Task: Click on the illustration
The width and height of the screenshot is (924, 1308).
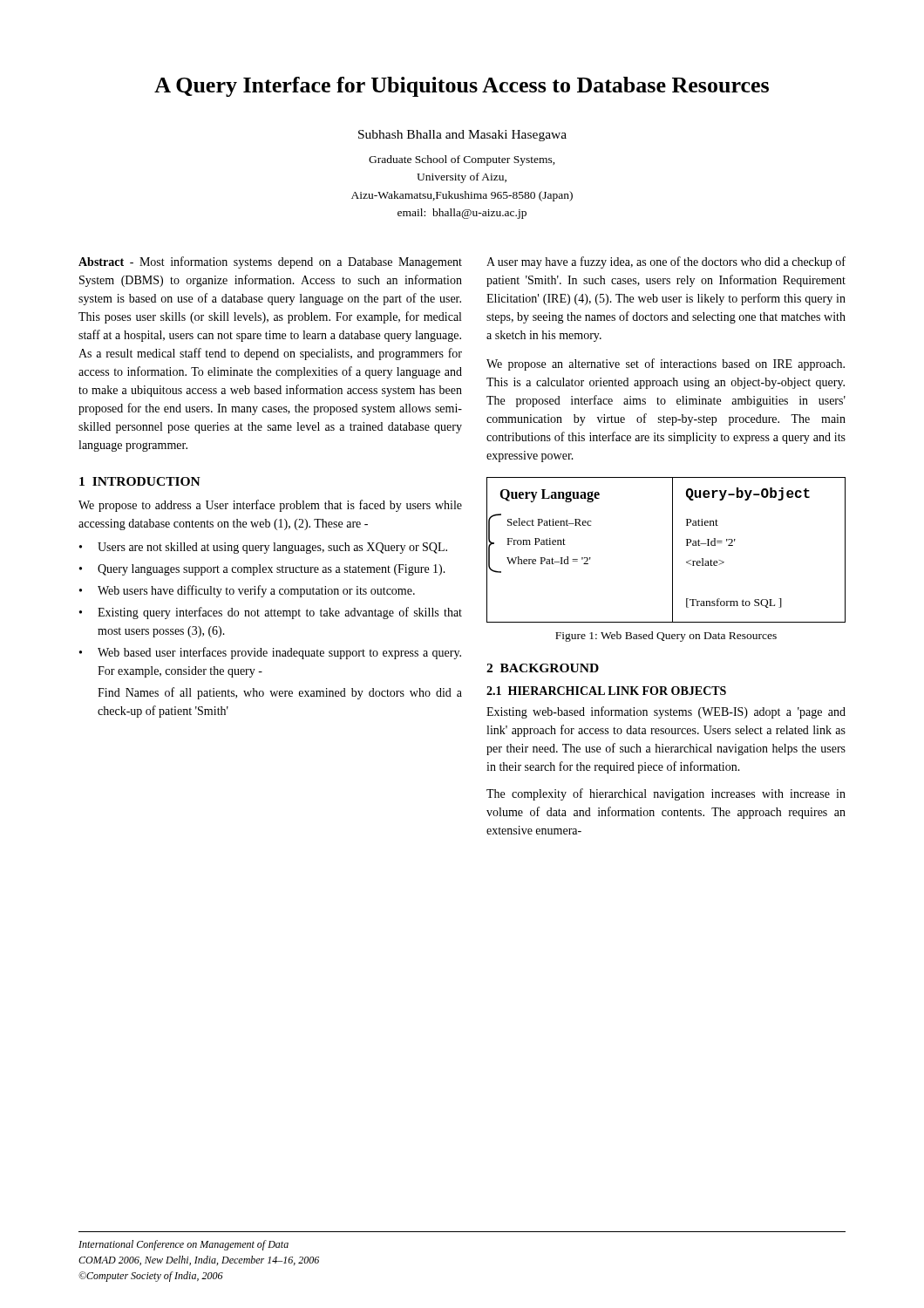Action: pos(666,550)
